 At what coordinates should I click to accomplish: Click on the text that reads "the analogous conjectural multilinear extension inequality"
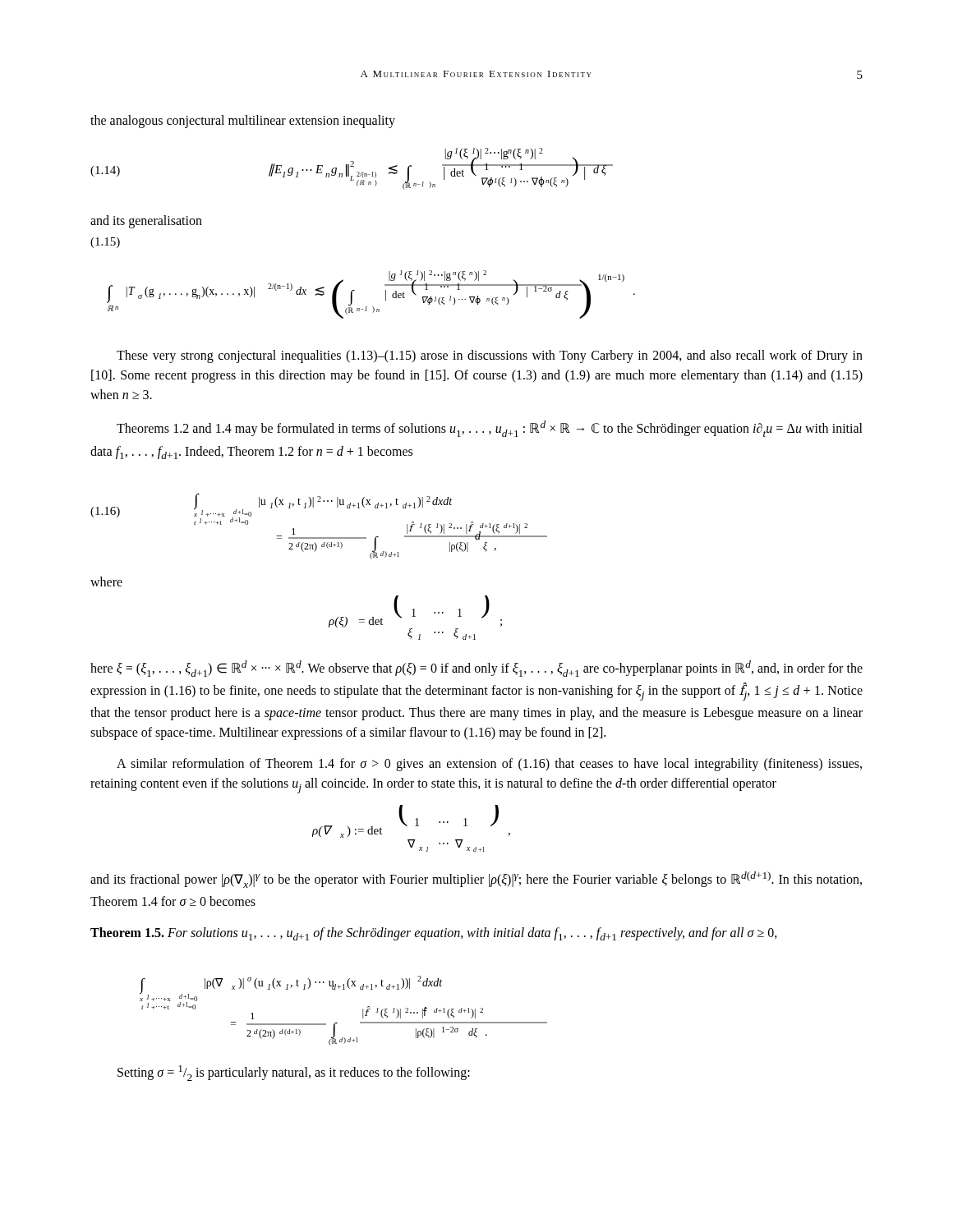(x=243, y=120)
